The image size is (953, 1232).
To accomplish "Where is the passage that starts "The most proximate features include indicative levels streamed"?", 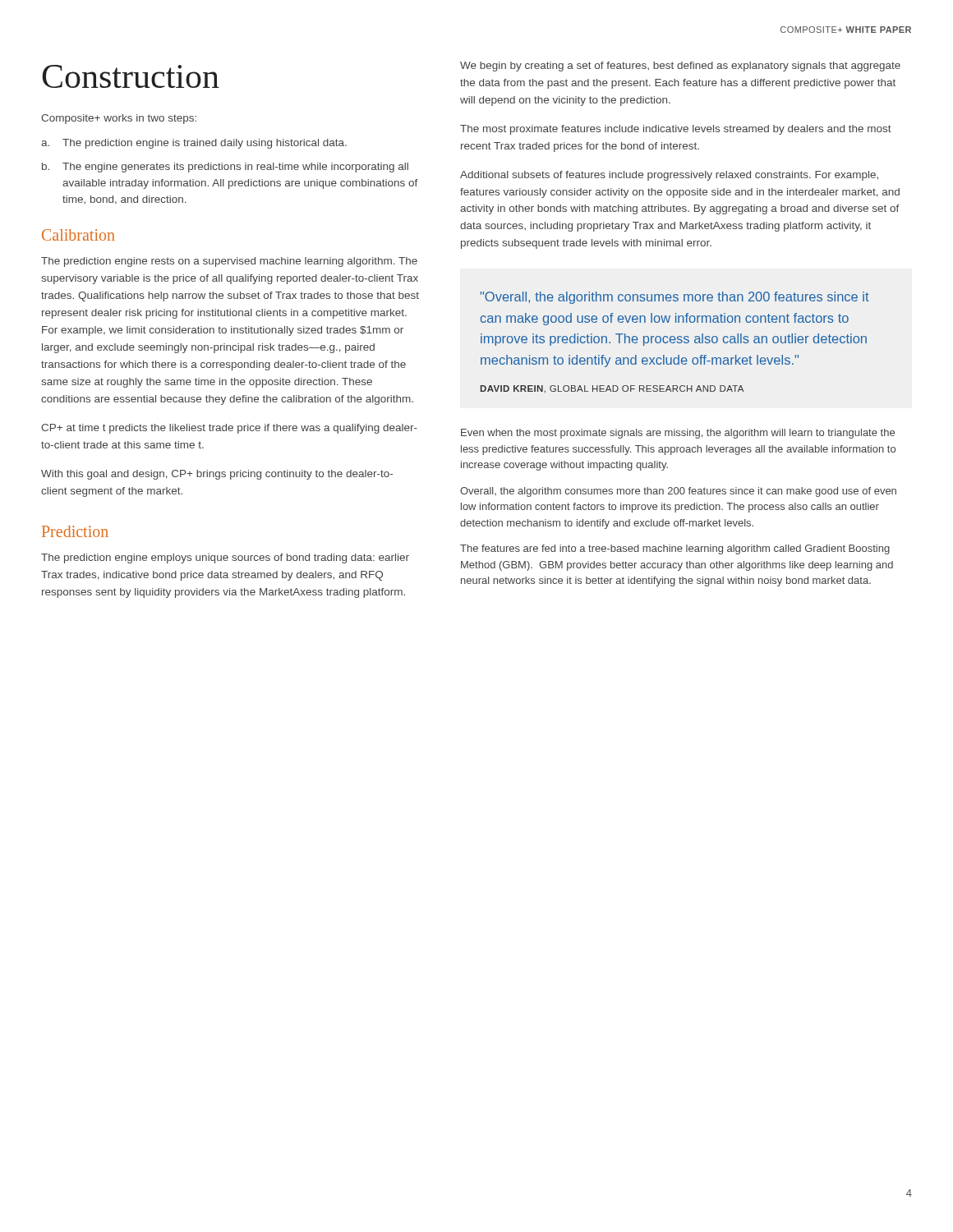I will (676, 137).
